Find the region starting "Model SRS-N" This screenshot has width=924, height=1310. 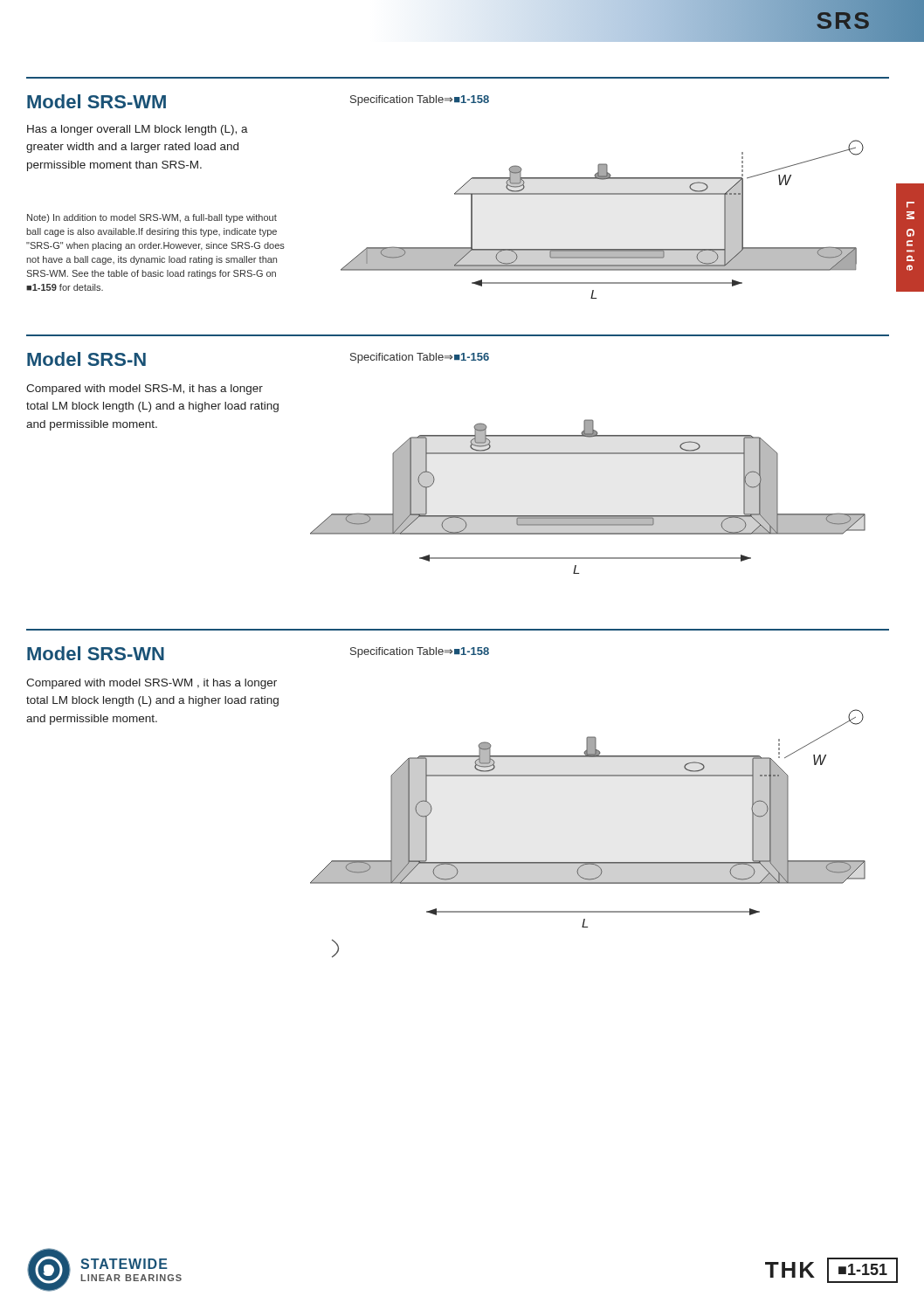point(87,360)
